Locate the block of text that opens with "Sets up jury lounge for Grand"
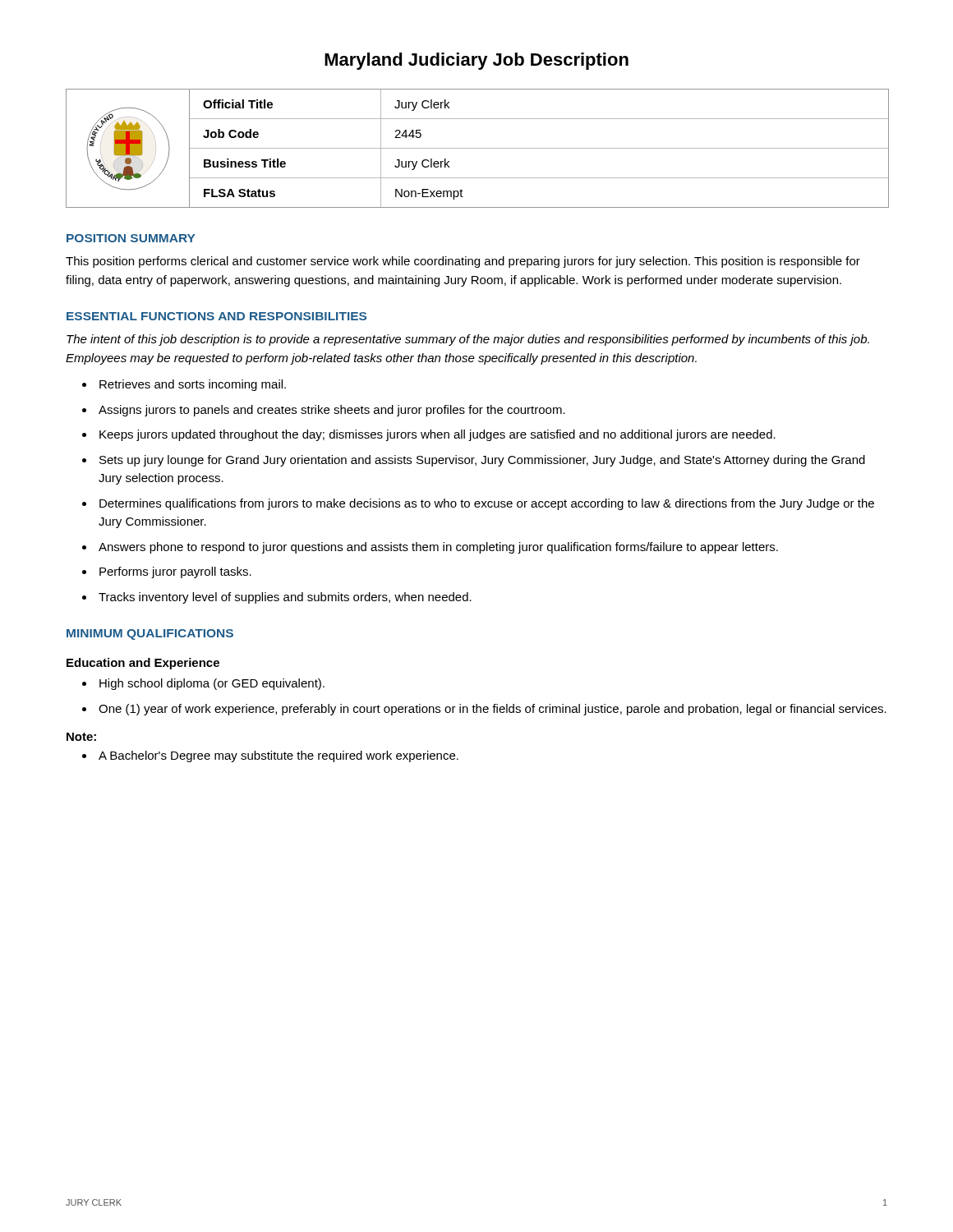The image size is (953, 1232). 482,468
